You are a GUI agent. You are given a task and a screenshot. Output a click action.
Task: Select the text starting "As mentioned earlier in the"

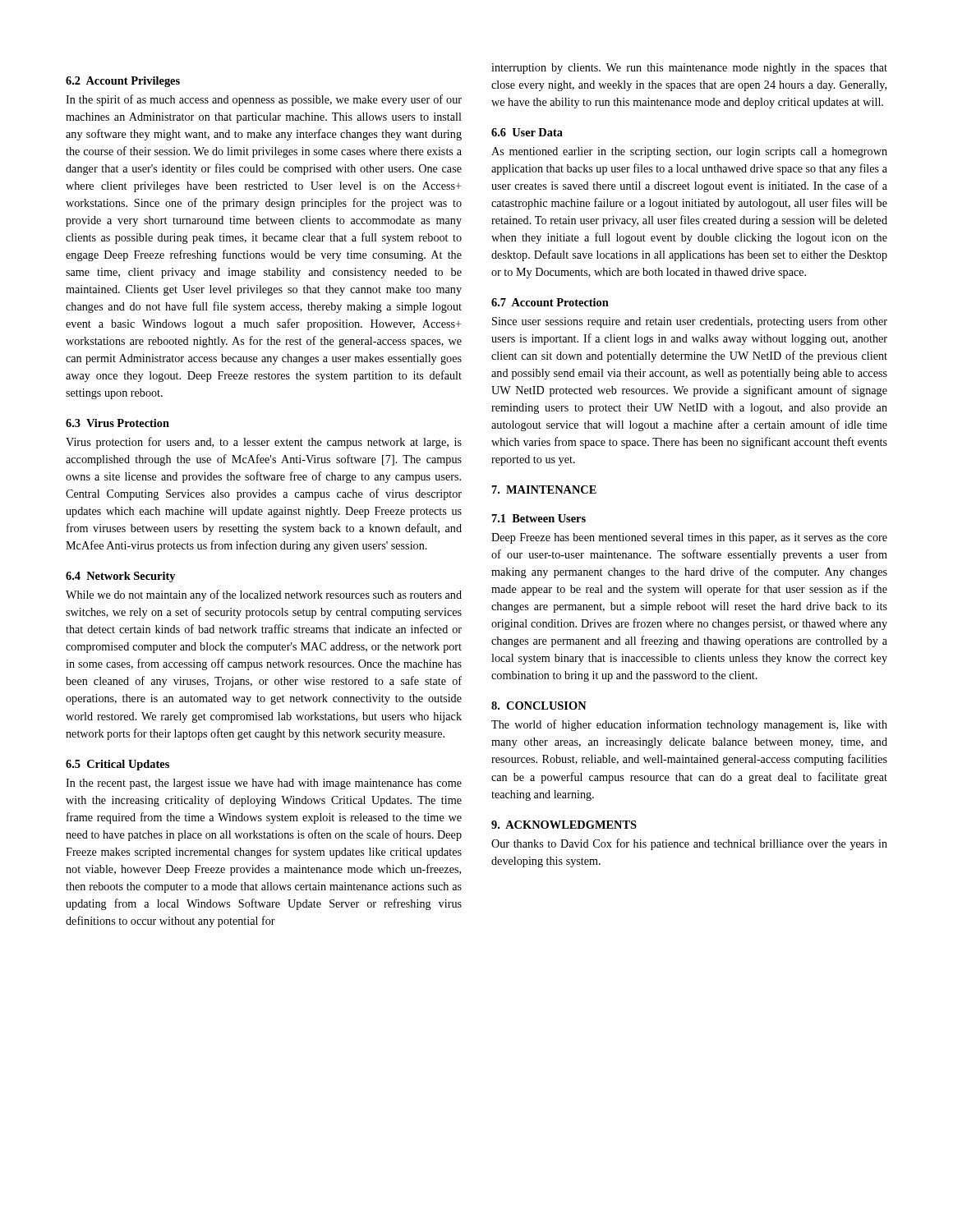pyautogui.click(x=689, y=212)
